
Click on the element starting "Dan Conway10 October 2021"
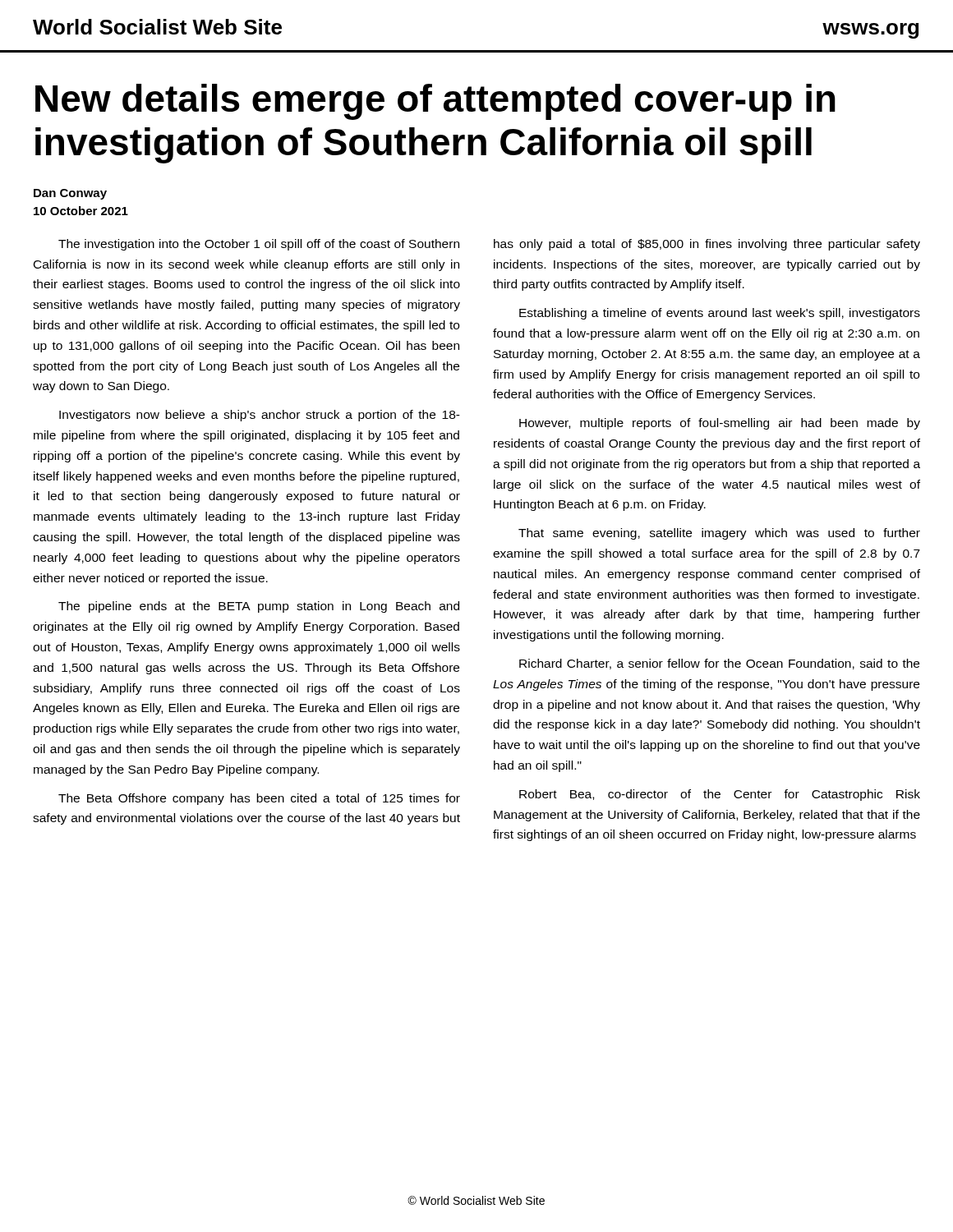(x=70, y=194)
